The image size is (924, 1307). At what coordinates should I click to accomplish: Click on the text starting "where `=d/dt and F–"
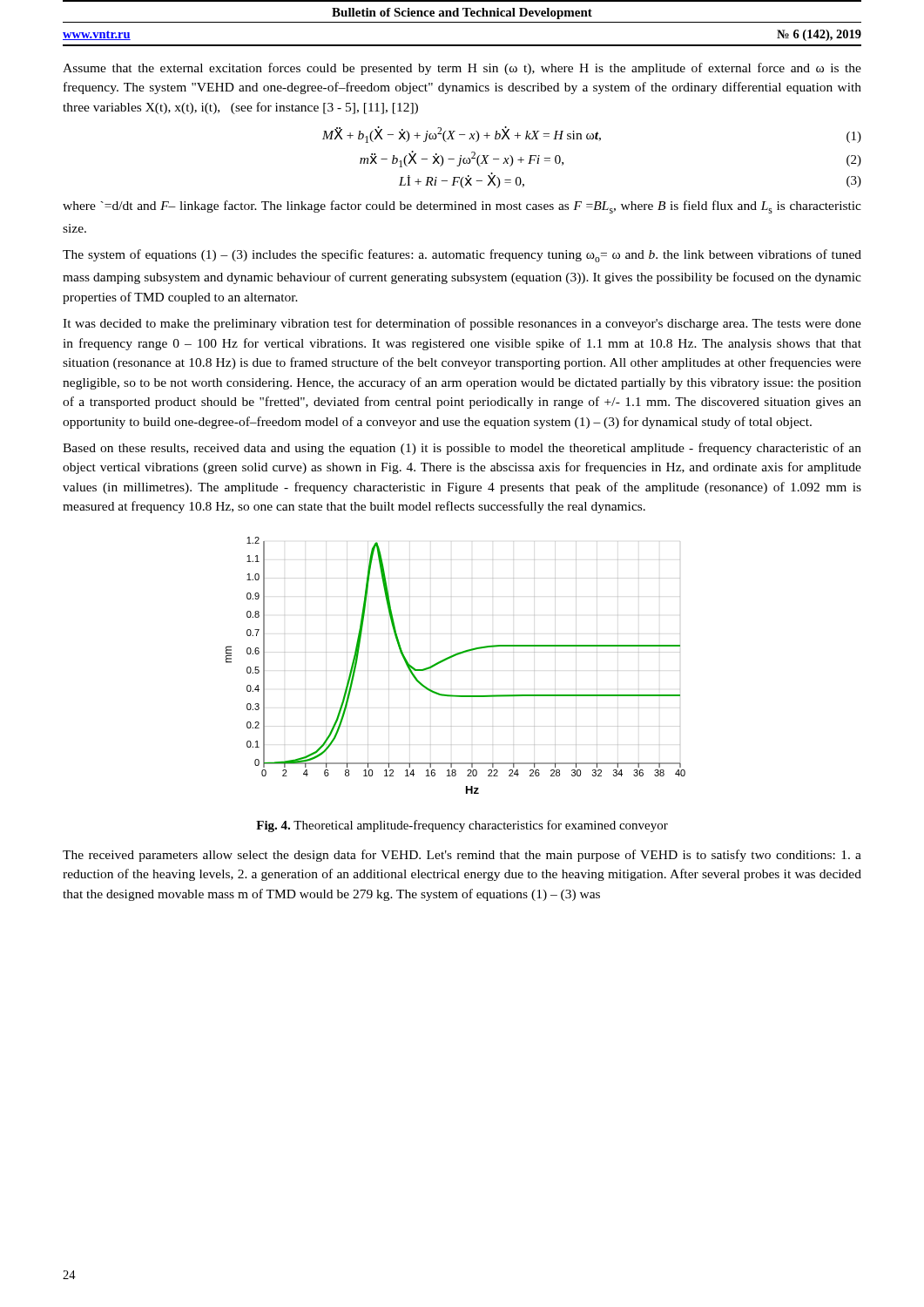tap(462, 216)
